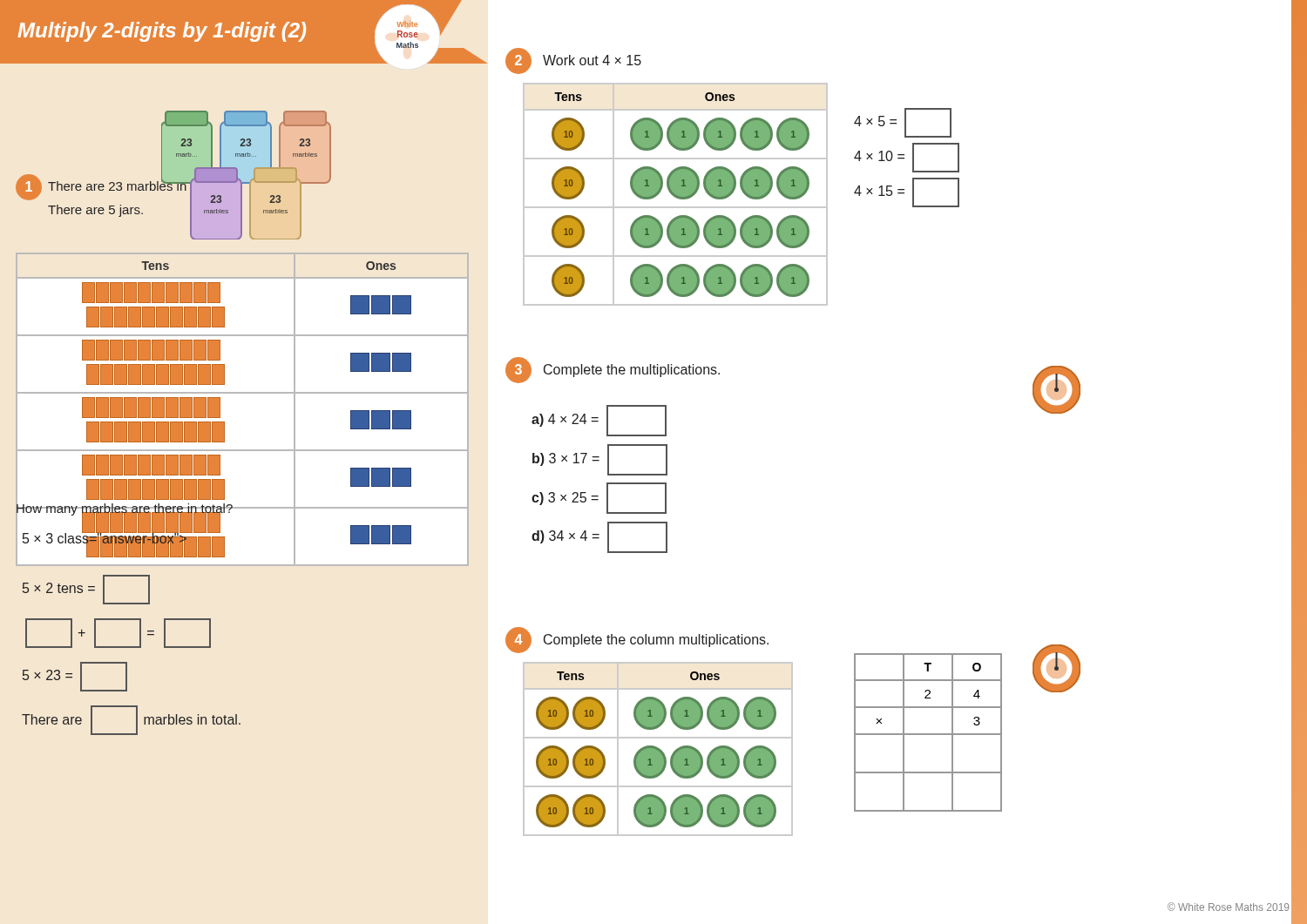Locate the illustration

pos(309,168)
